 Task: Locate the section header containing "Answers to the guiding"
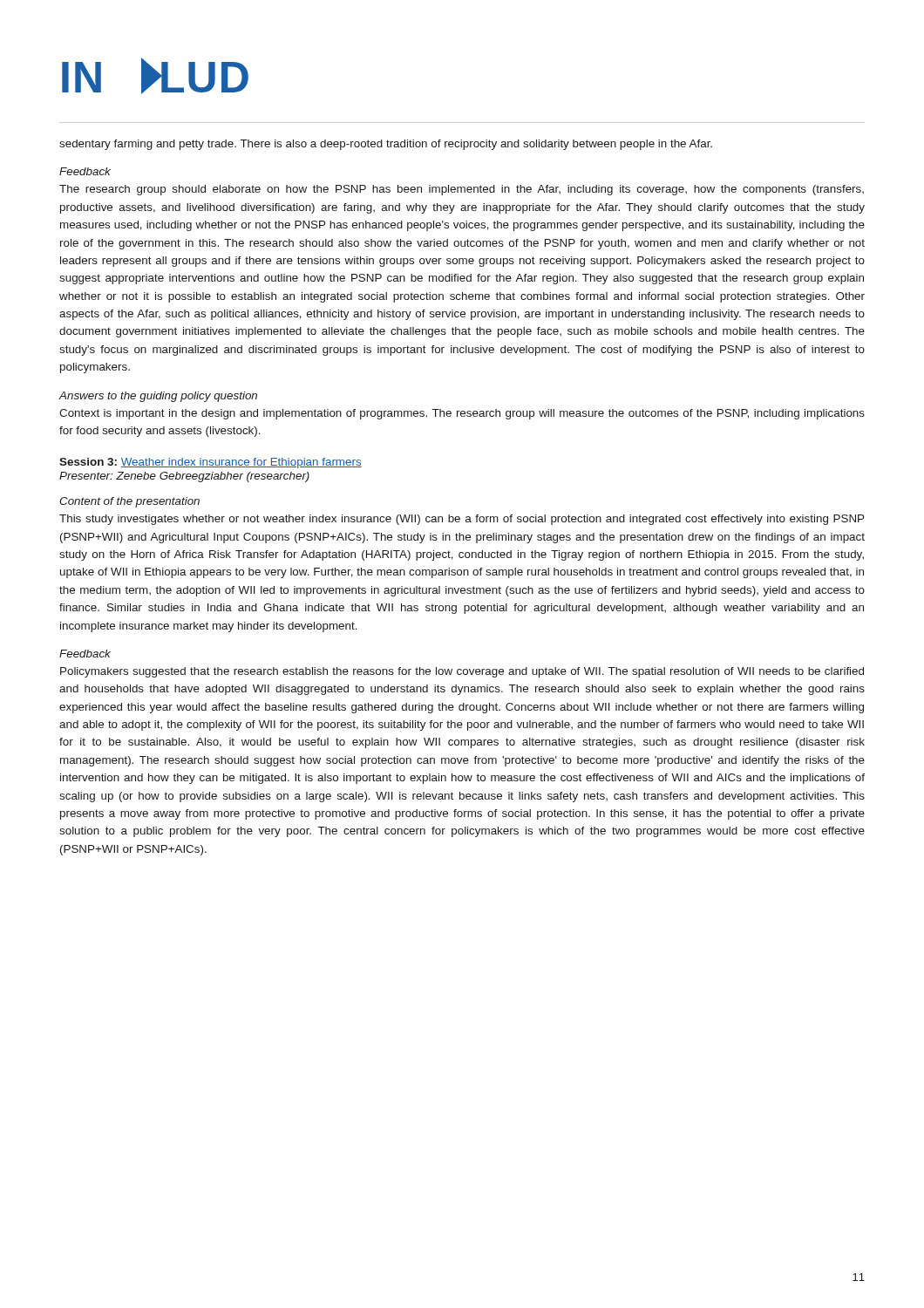pos(158,397)
